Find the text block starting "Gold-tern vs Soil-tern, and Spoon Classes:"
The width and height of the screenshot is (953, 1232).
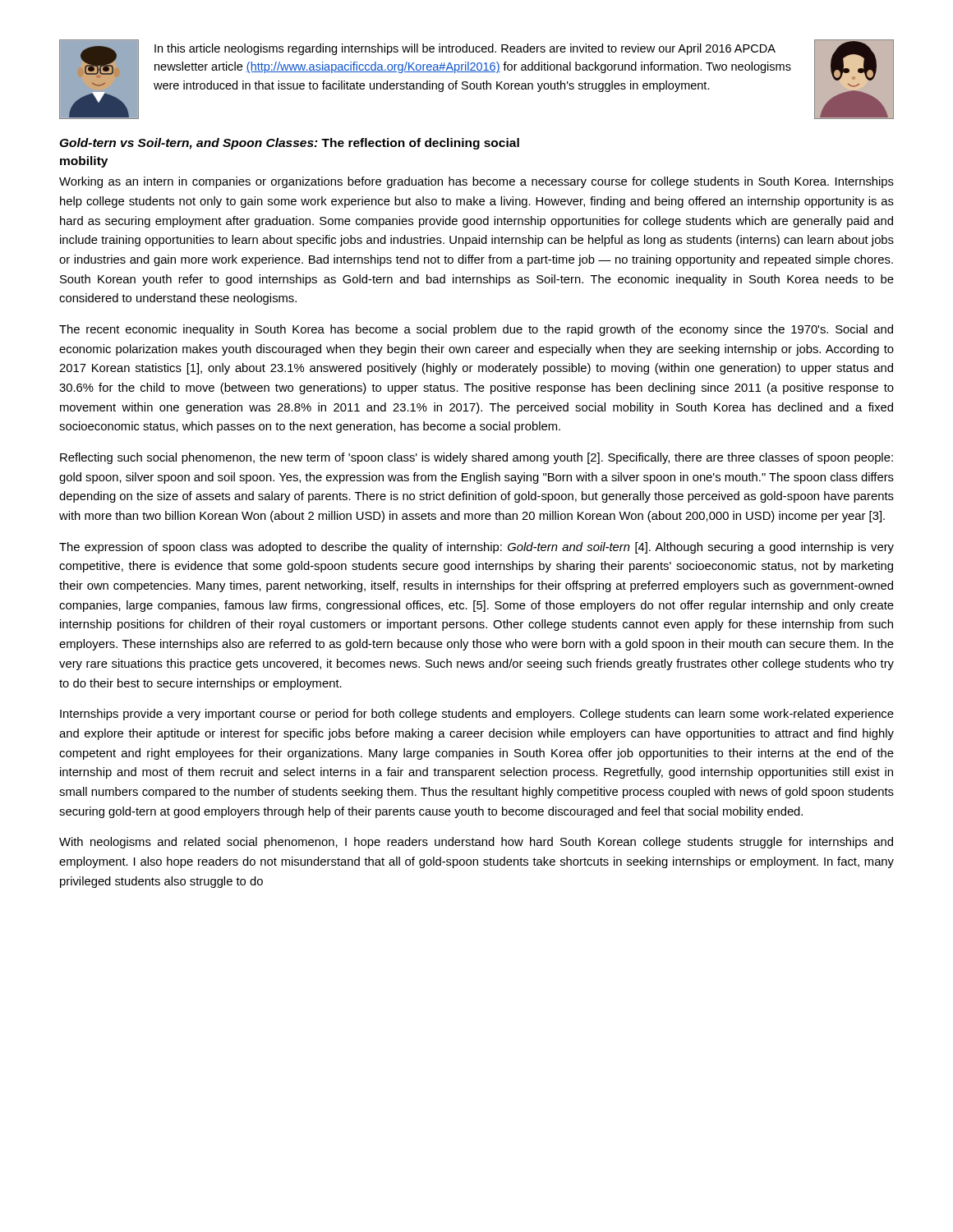476,152
